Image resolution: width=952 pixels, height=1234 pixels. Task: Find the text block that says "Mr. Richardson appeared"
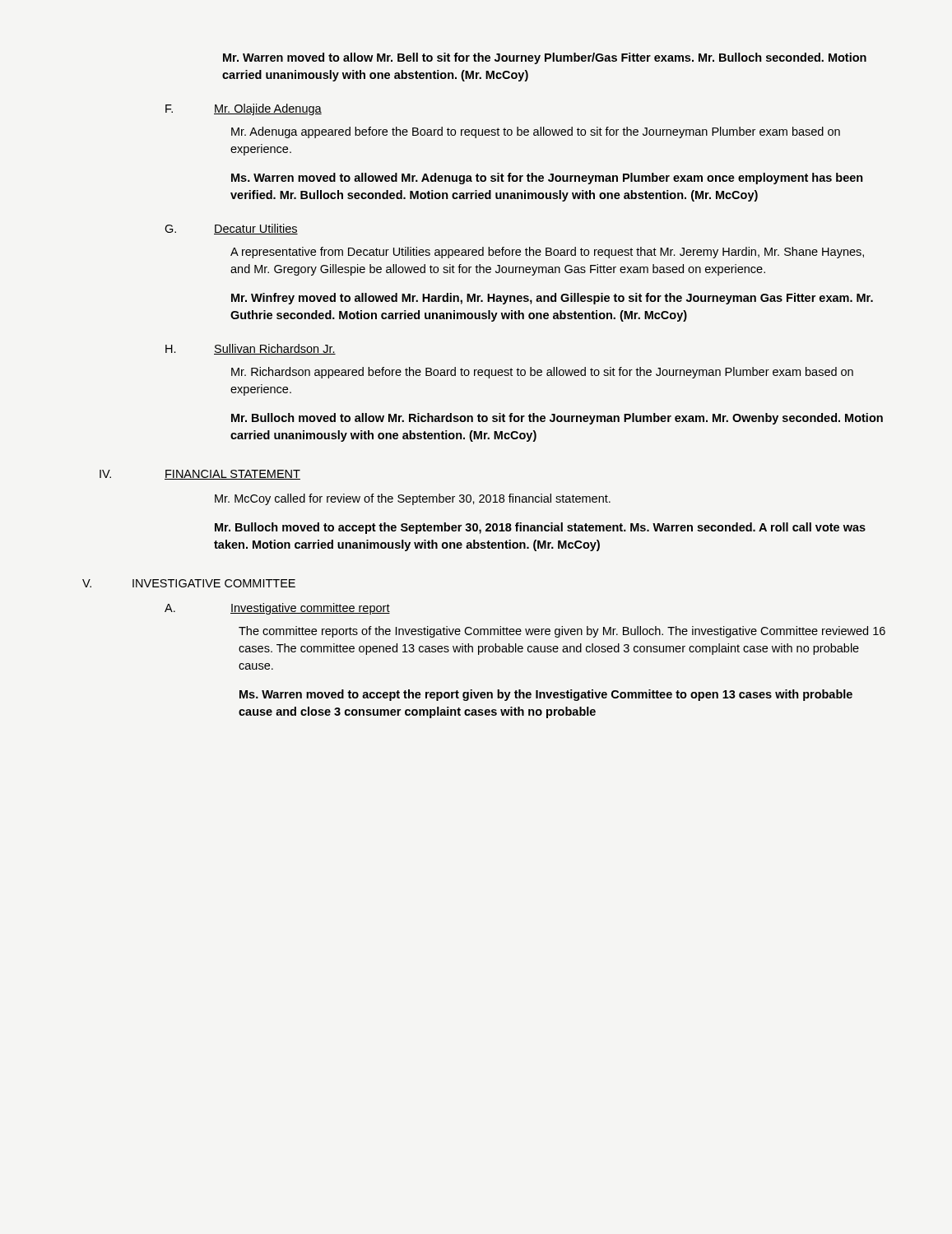click(x=542, y=381)
